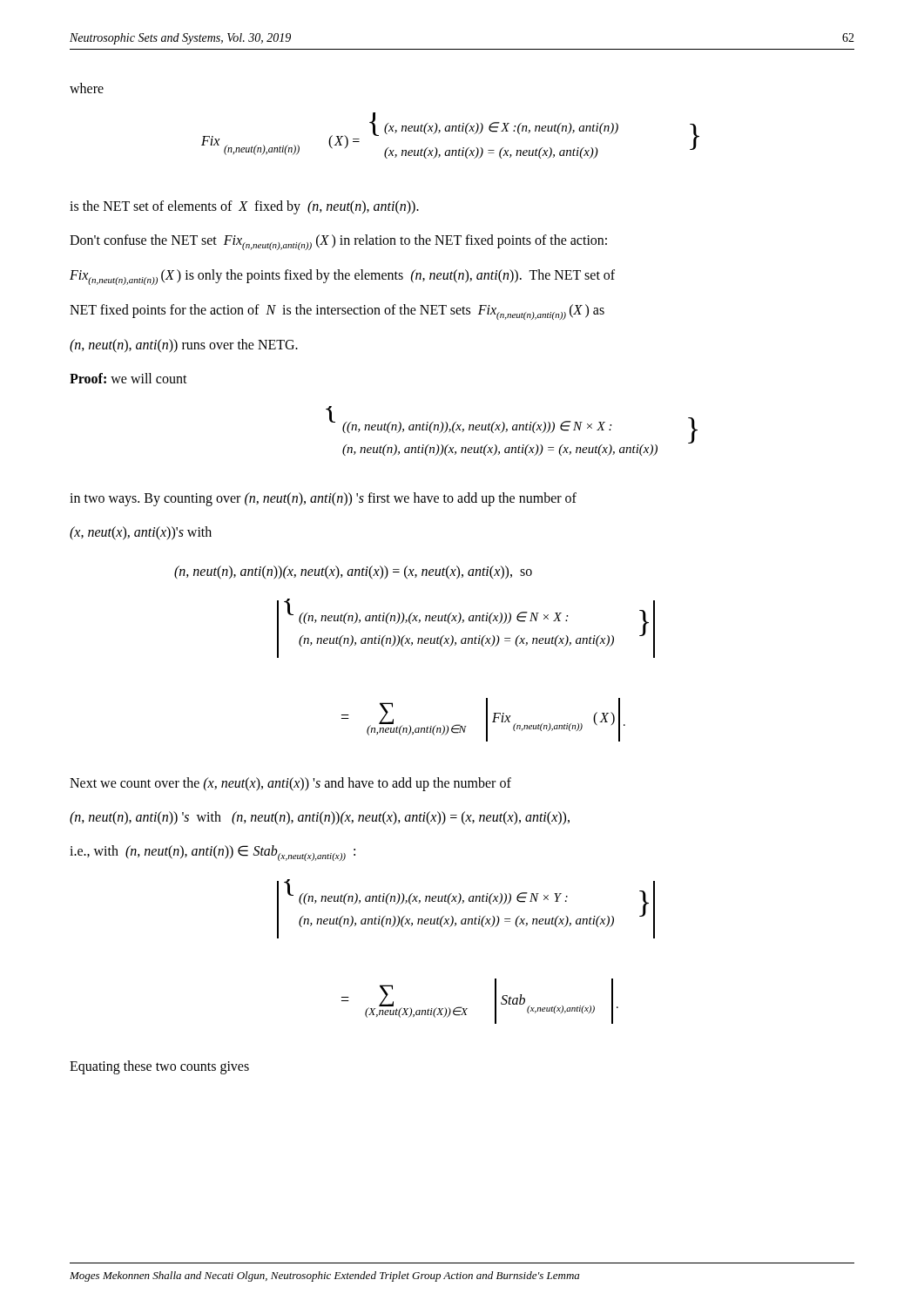
Task: Click the formula that begins "Fix (n,neut(n),anti(n)) ( X ) ="
Action: 462,143
